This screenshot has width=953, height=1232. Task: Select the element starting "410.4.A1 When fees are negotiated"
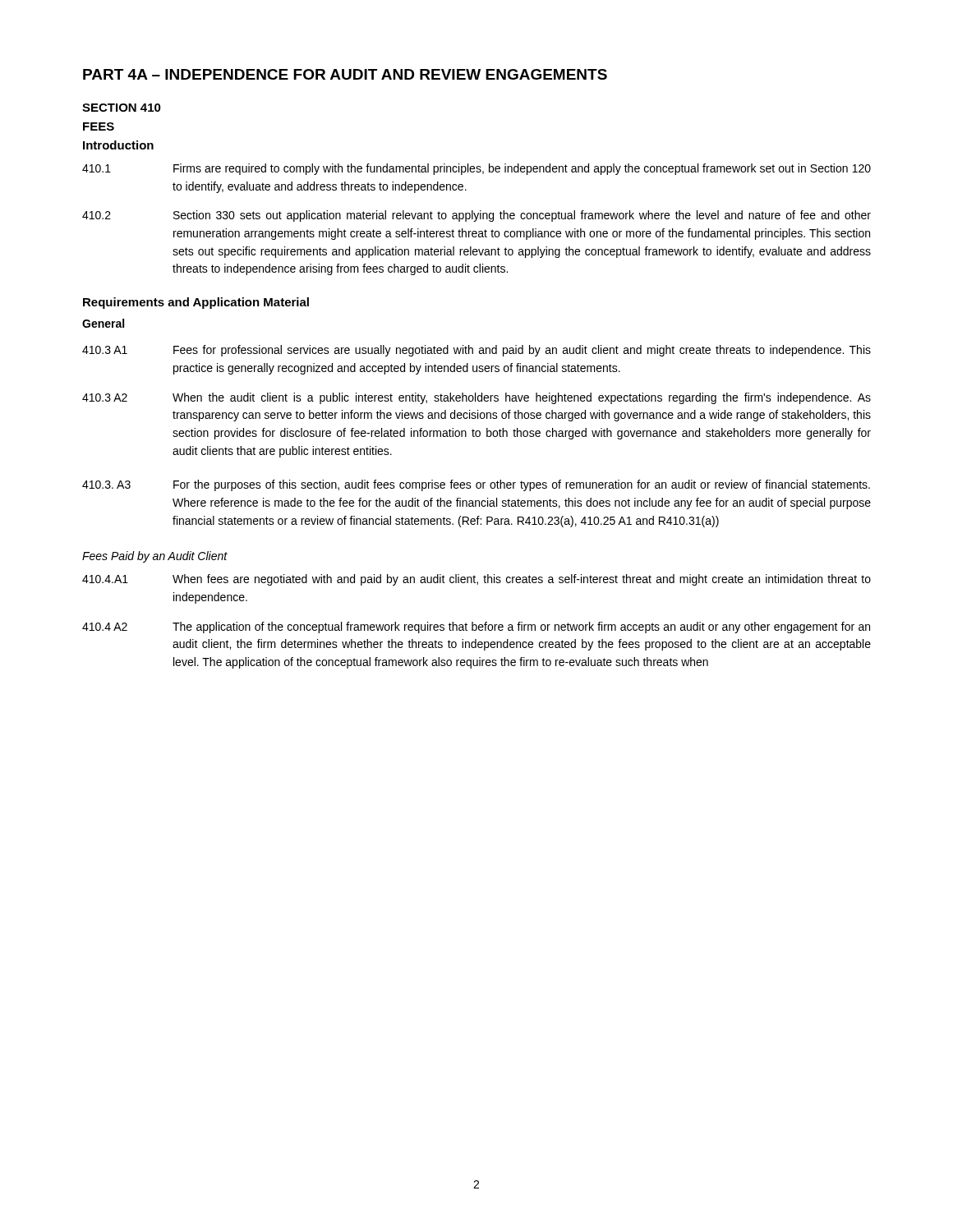coord(476,589)
